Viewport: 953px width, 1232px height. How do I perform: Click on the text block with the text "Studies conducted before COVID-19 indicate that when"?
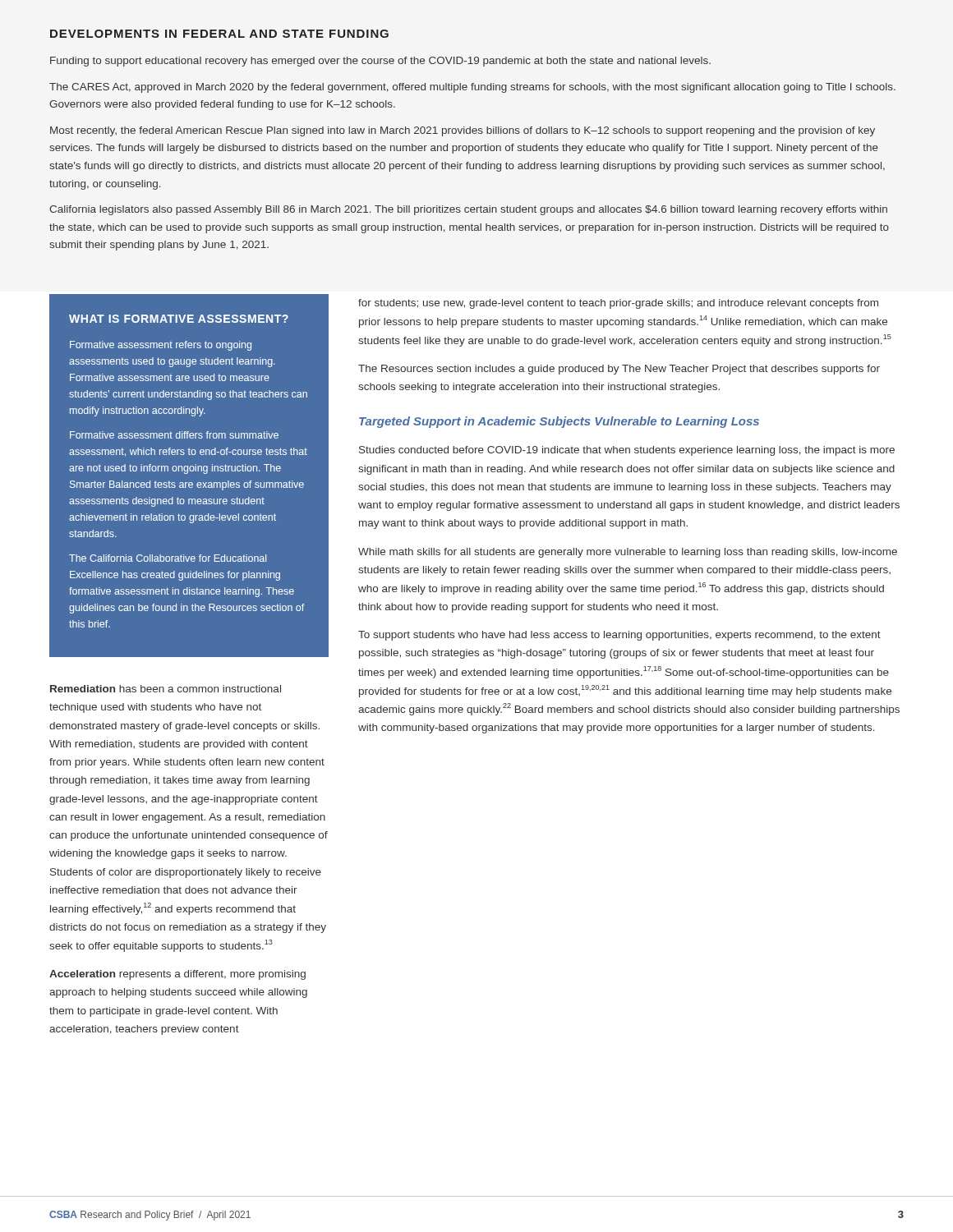[x=629, y=487]
